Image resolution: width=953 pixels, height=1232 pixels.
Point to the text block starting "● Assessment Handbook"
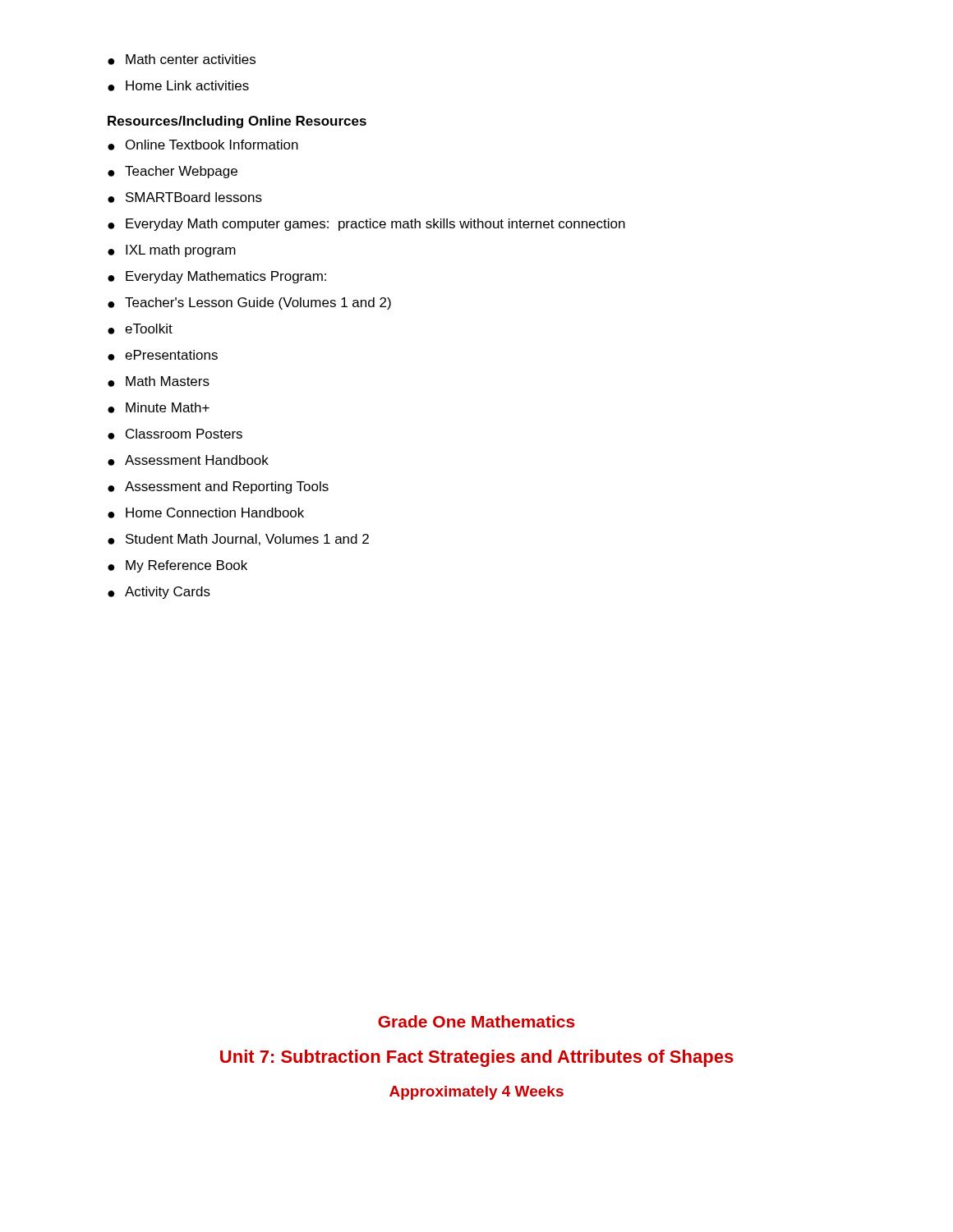188,460
